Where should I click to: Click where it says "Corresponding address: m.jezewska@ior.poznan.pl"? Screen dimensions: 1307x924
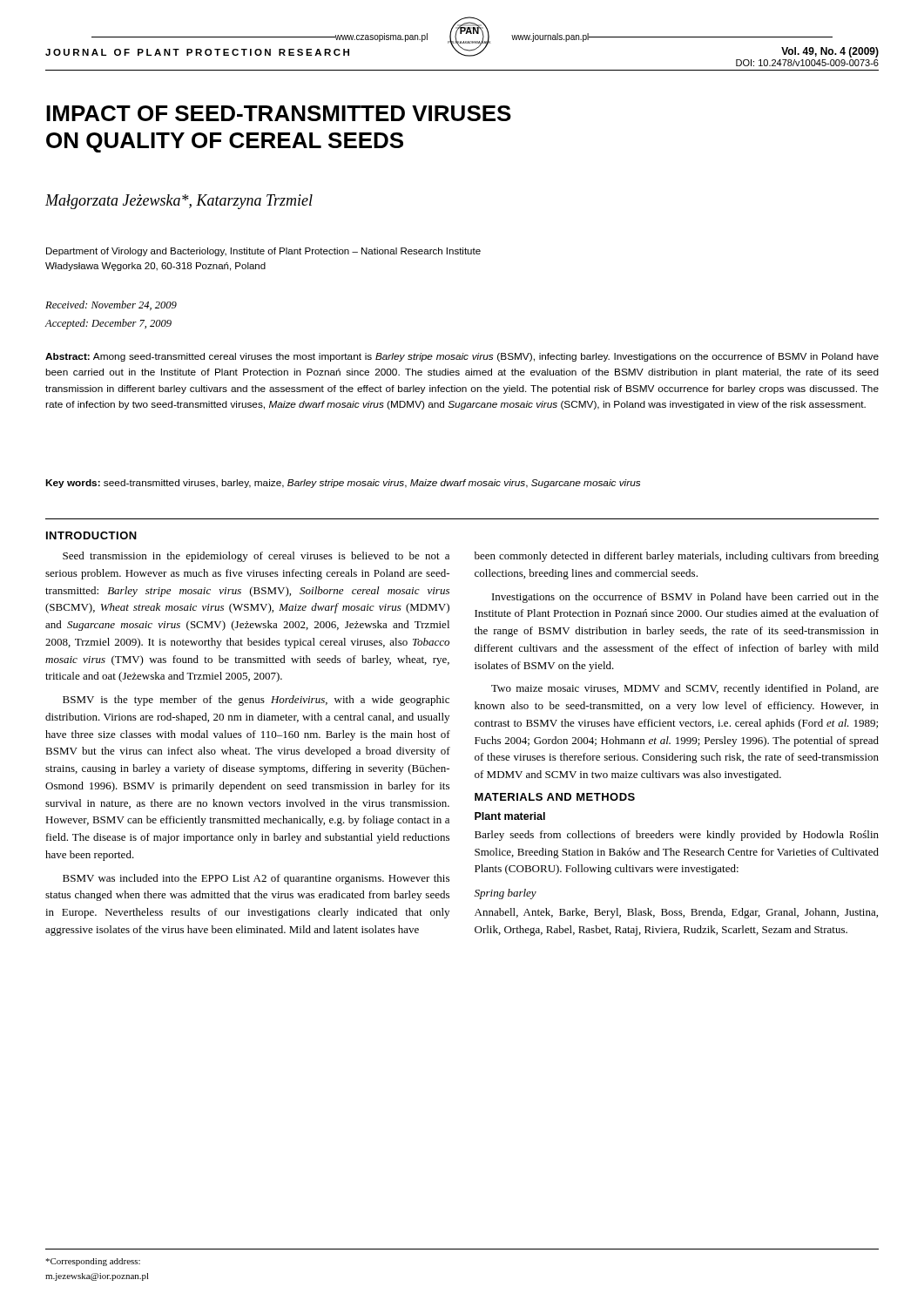point(93,1262)
